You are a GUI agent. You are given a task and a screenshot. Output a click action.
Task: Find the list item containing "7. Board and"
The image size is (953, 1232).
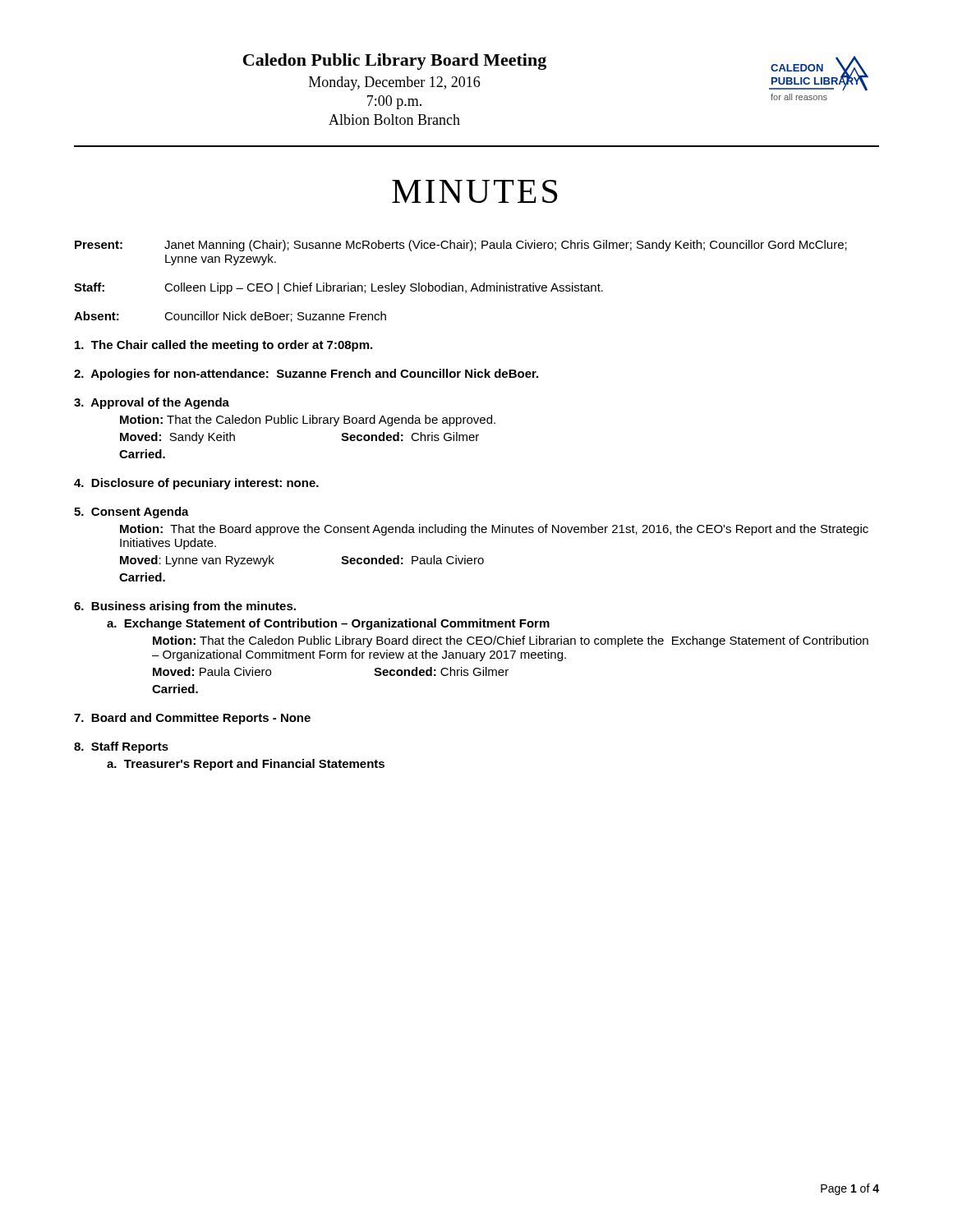[192, 719]
